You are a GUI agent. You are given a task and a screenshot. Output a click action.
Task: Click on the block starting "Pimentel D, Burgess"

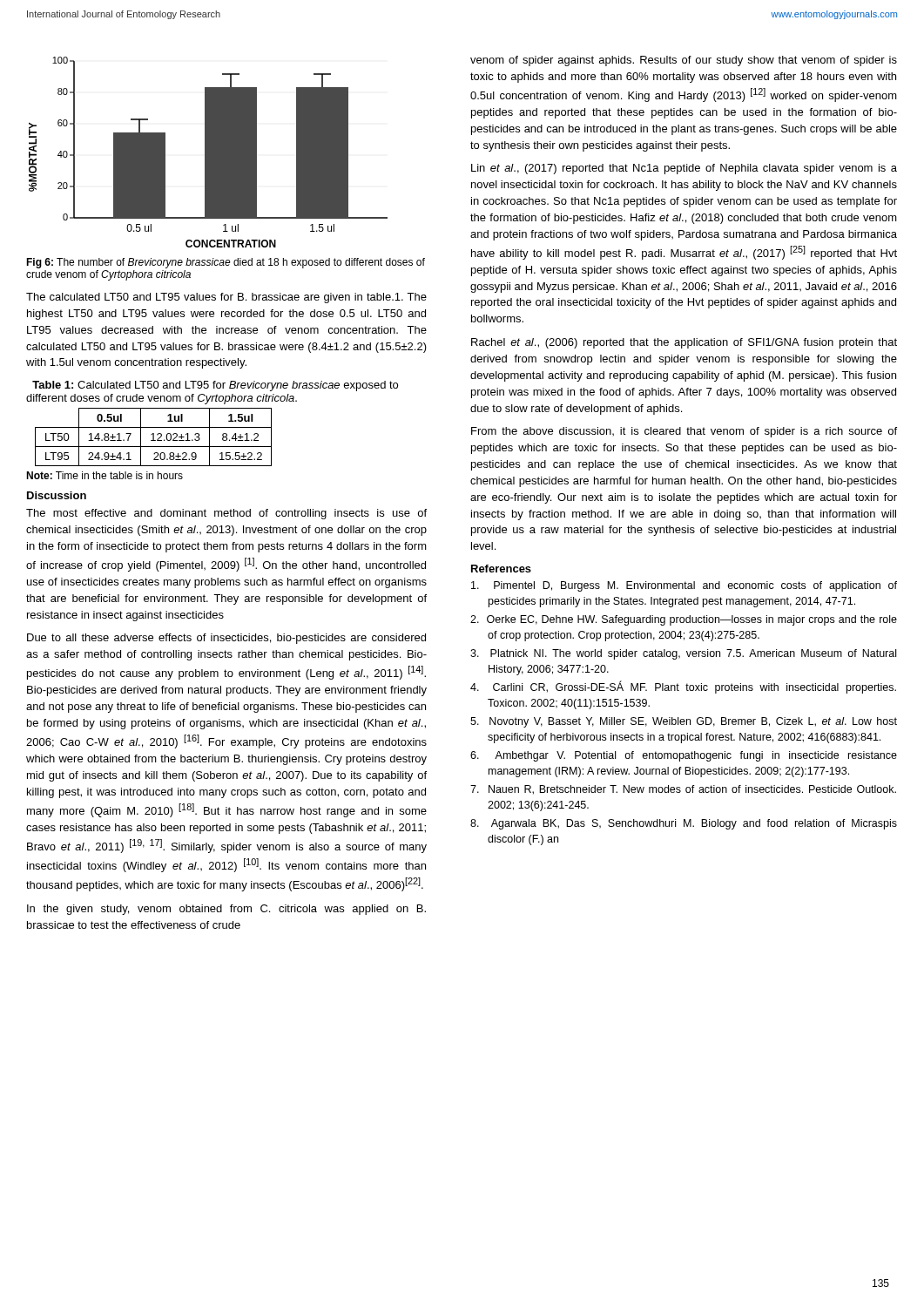[x=684, y=593]
